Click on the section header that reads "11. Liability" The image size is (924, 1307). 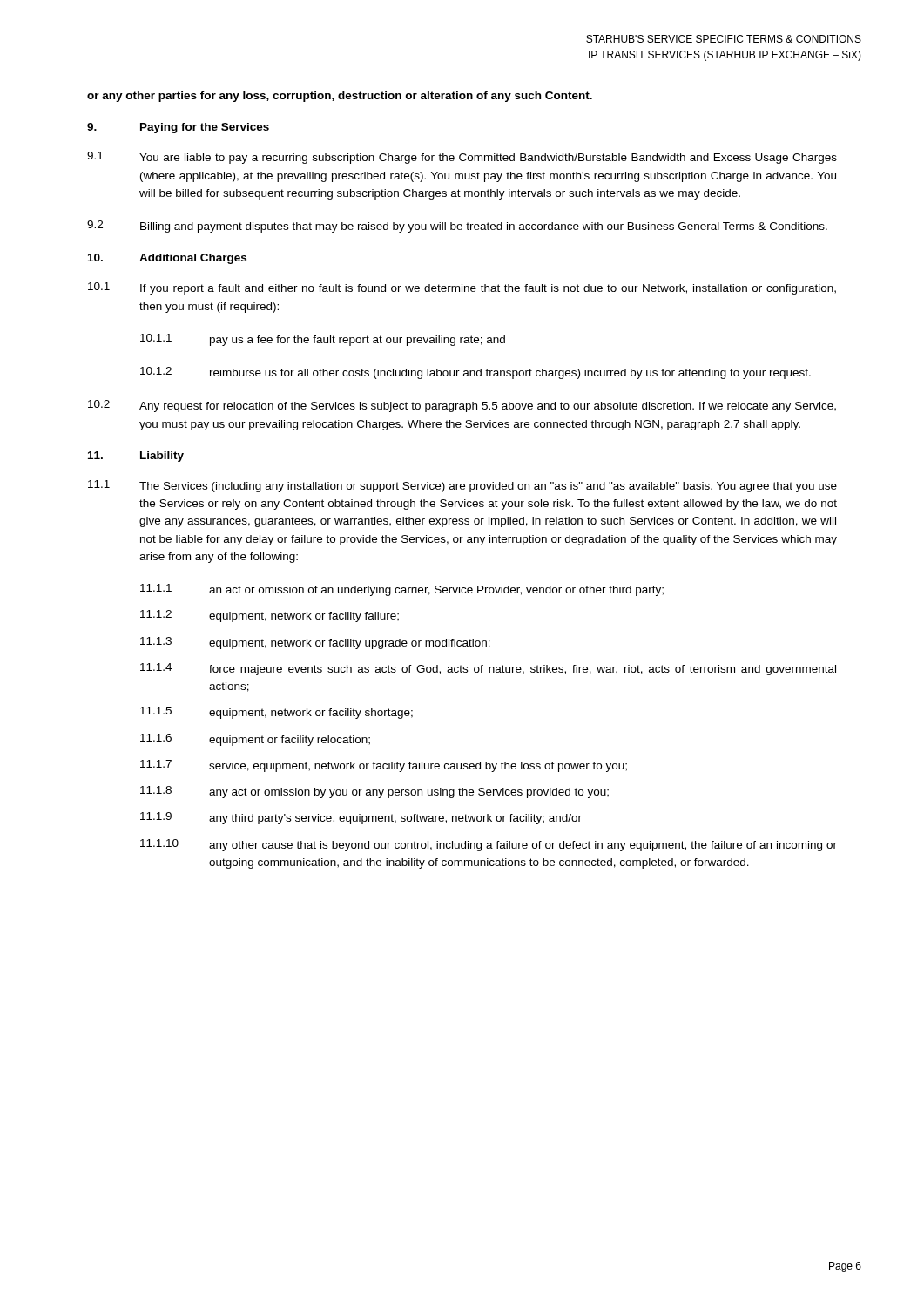[x=135, y=455]
